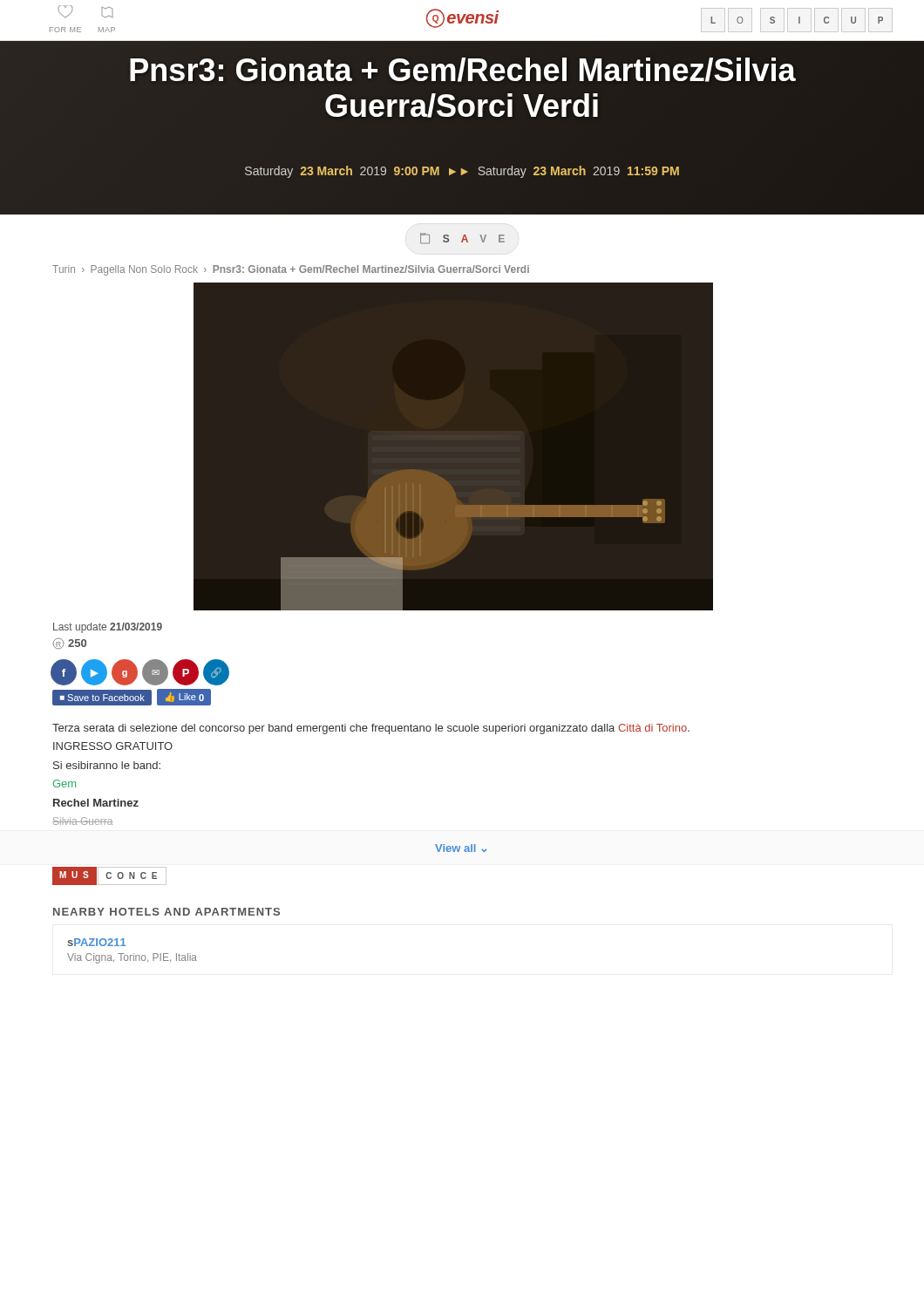The image size is (924, 1308).
Task: Locate the region starting "Pnsr3: Gionata +"
Action: (x=462, y=88)
